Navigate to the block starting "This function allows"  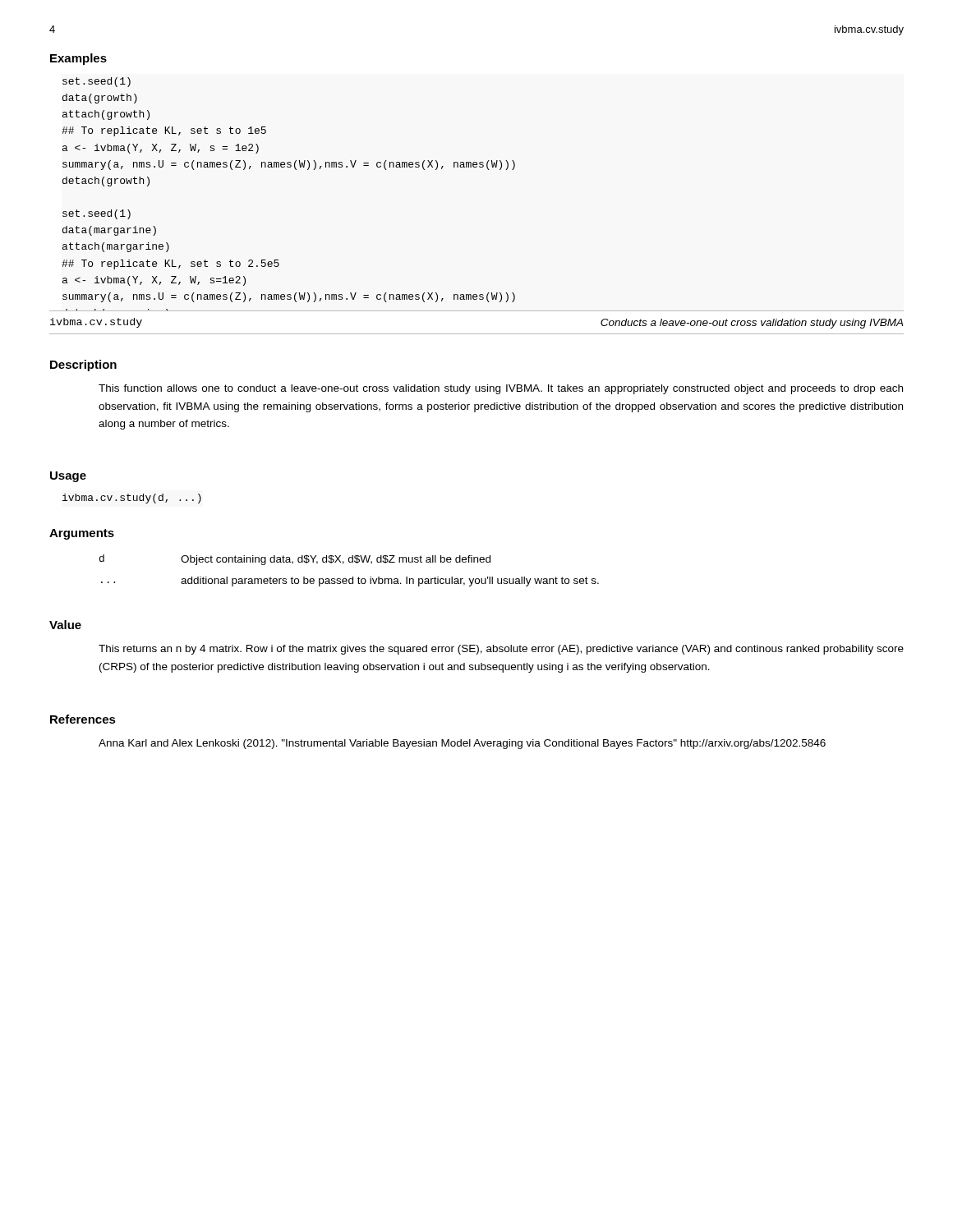point(501,406)
